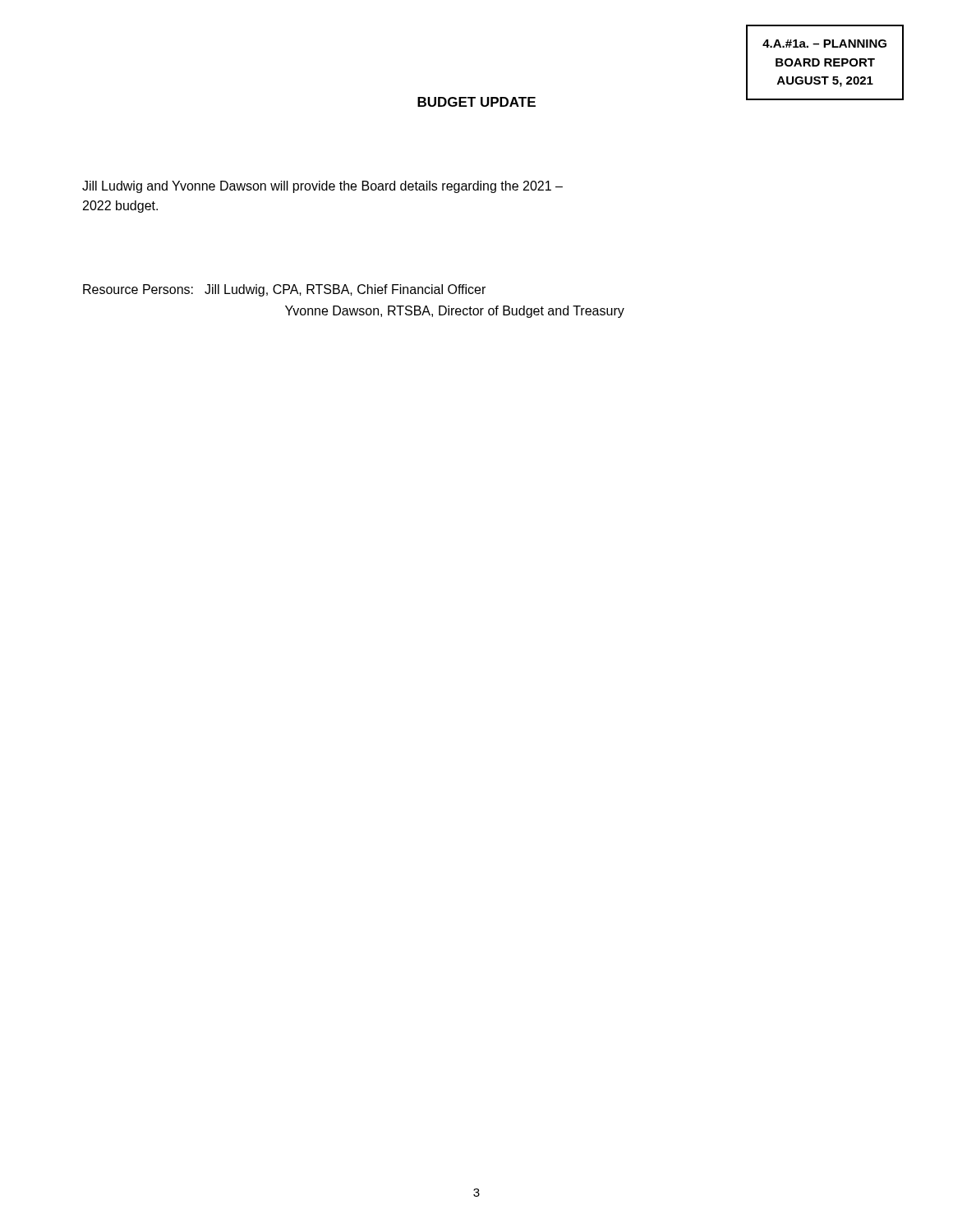953x1232 pixels.
Task: Find the title that reads "BUDGET UPDATE"
Action: [x=476, y=102]
